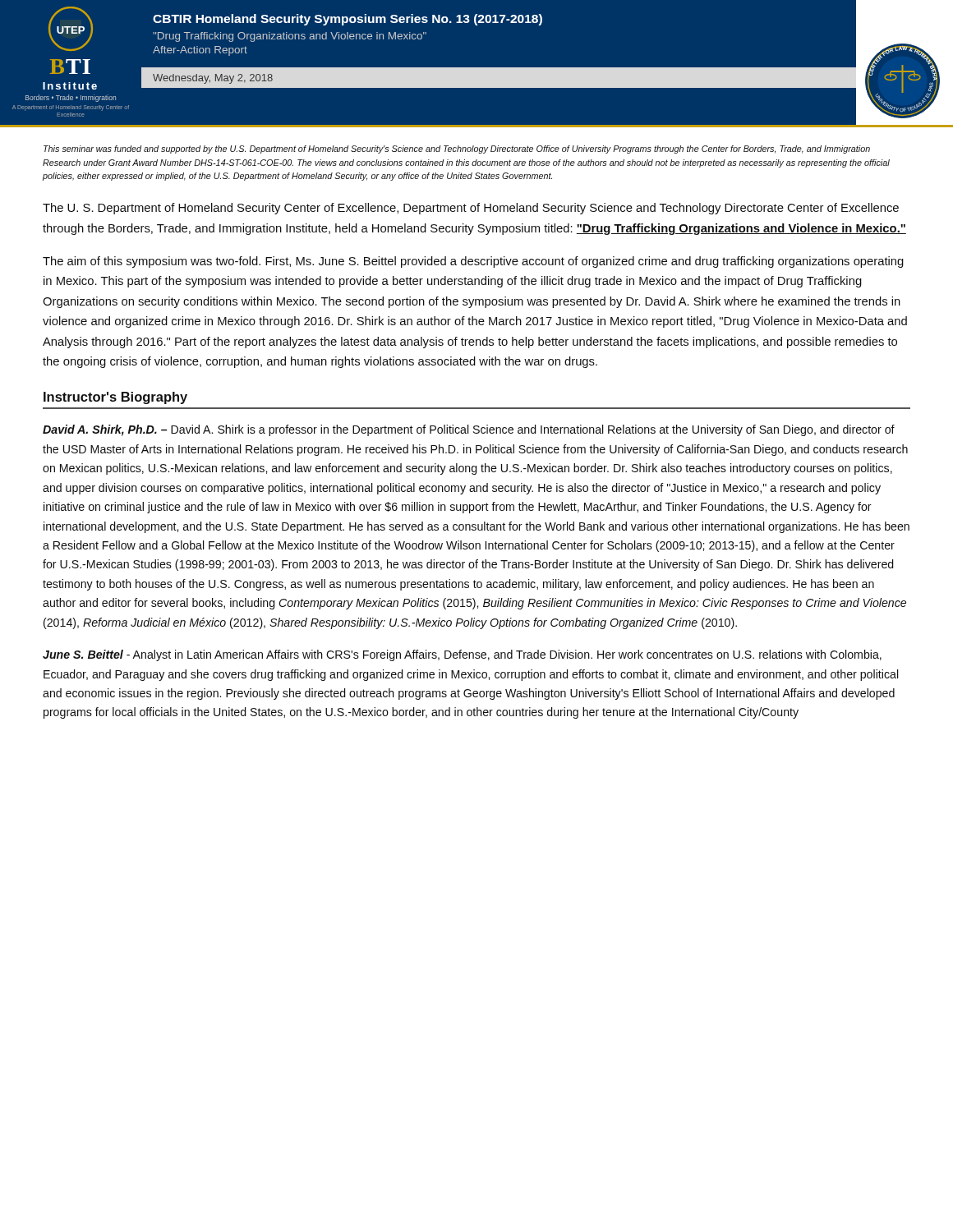Find the block on this page that starts "The aim of this symposium was two-fold."
The width and height of the screenshot is (953, 1232).
(475, 311)
